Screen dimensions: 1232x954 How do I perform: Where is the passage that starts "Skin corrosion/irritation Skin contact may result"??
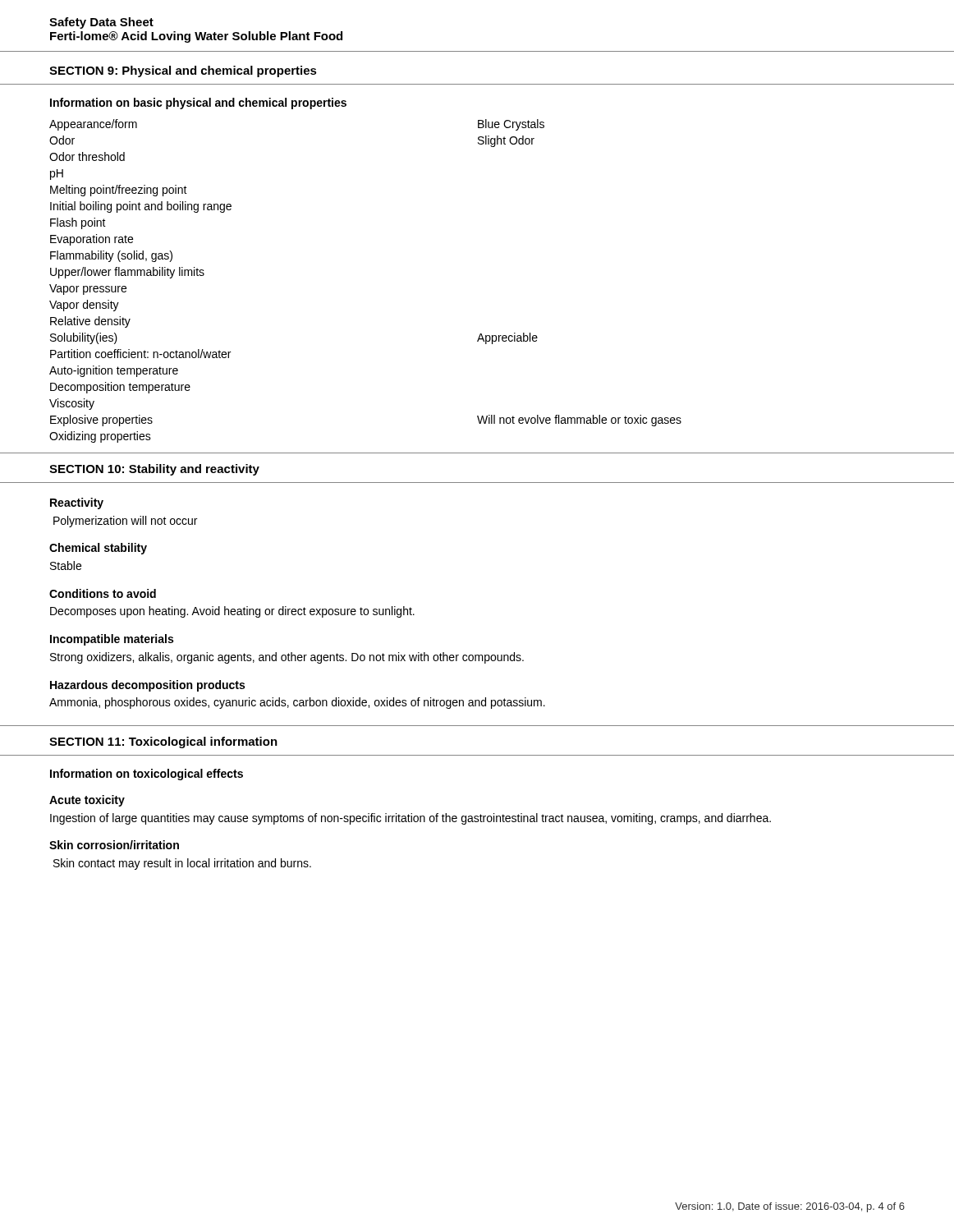click(x=114, y=845)
